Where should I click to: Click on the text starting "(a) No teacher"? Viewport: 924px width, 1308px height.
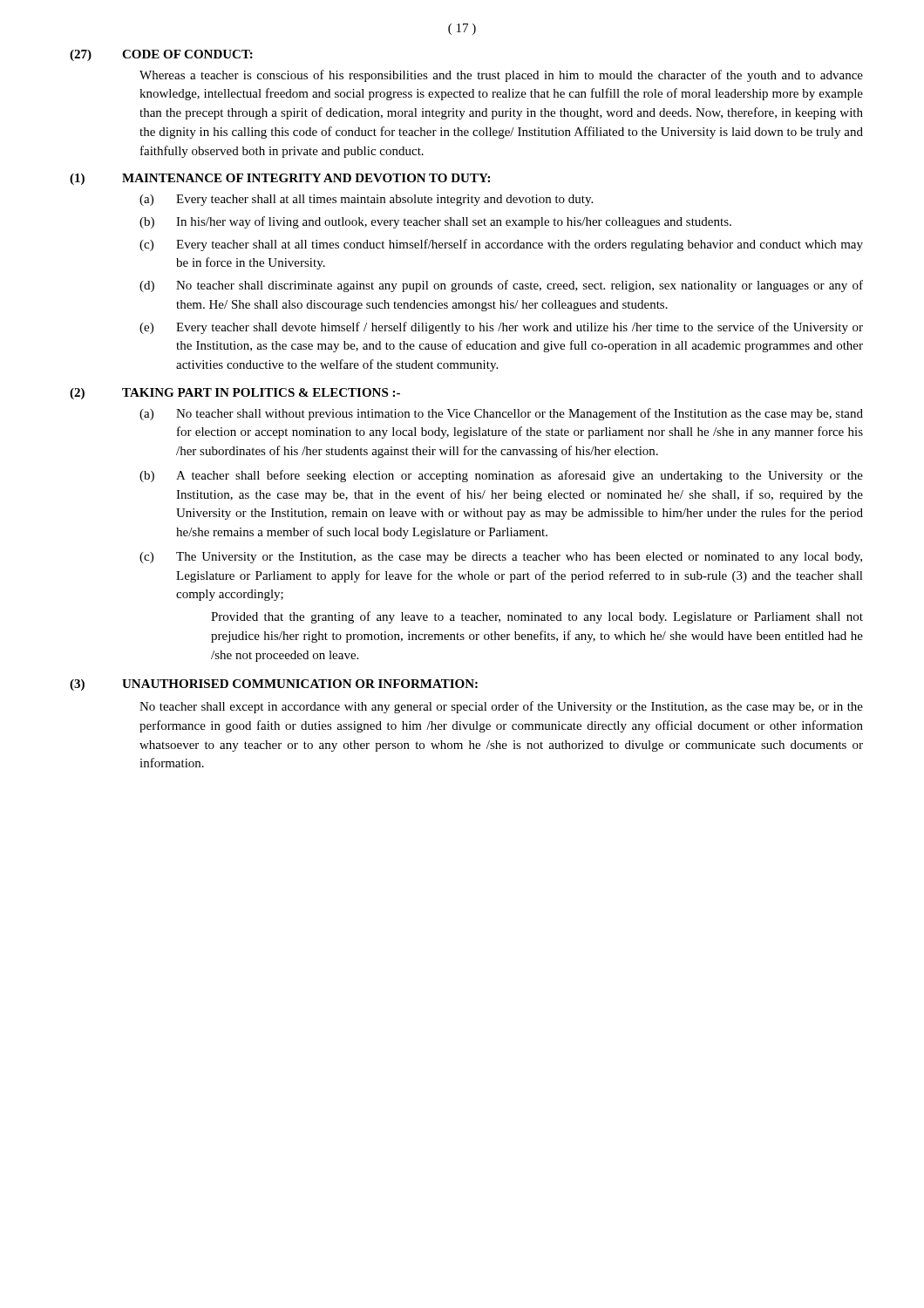(501, 433)
